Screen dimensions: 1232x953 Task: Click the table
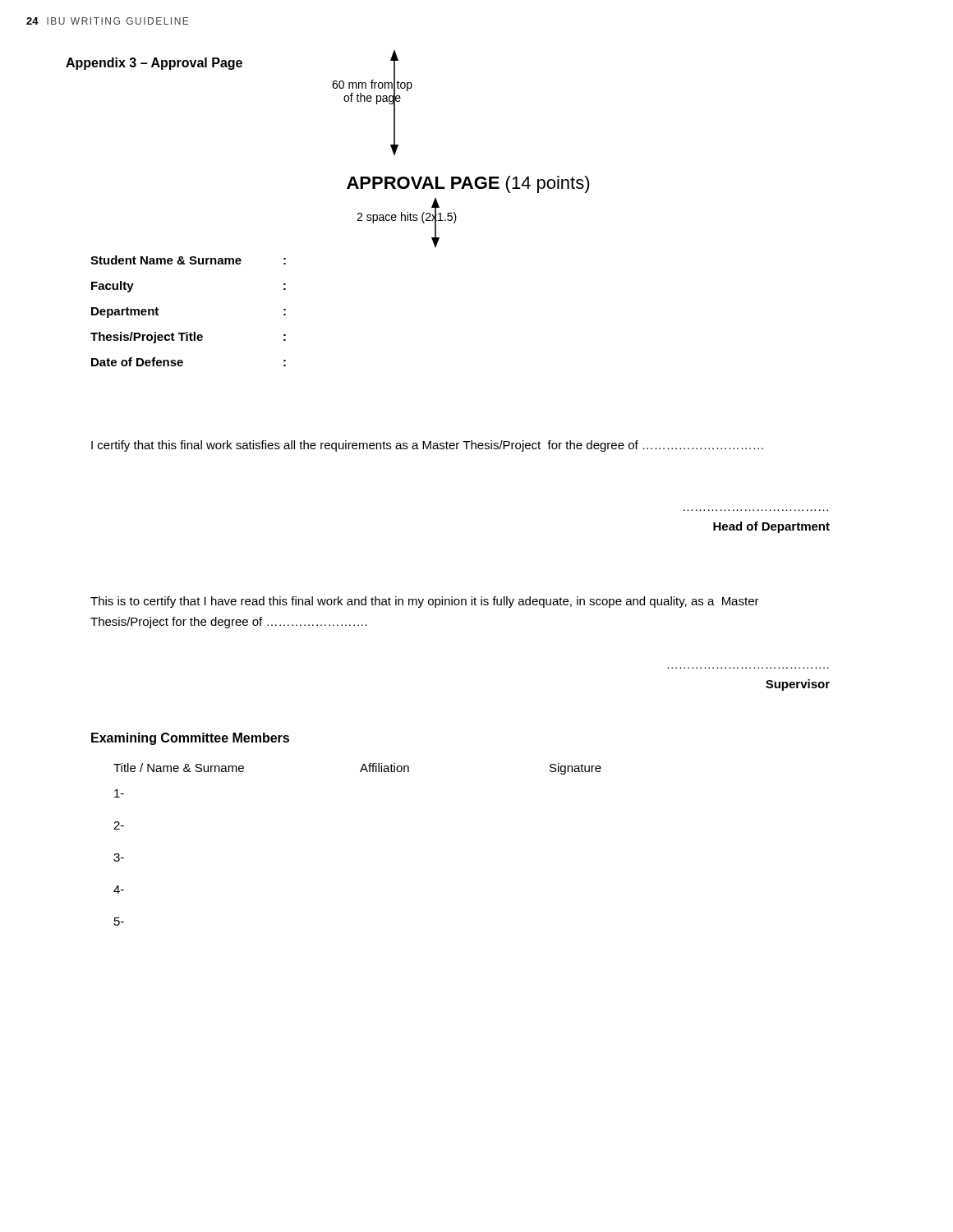coord(460,850)
